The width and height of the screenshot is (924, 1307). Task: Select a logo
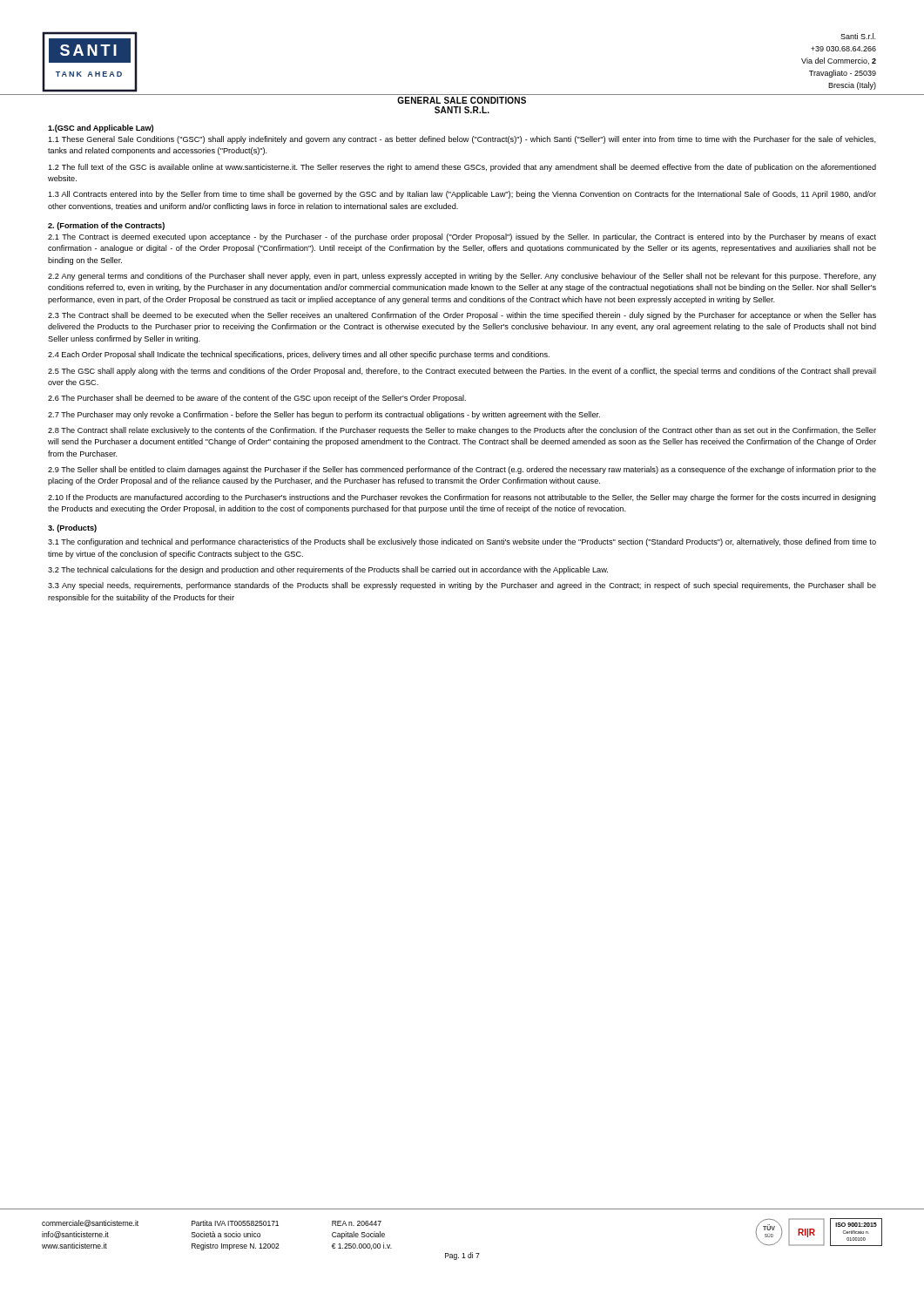[90, 63]
